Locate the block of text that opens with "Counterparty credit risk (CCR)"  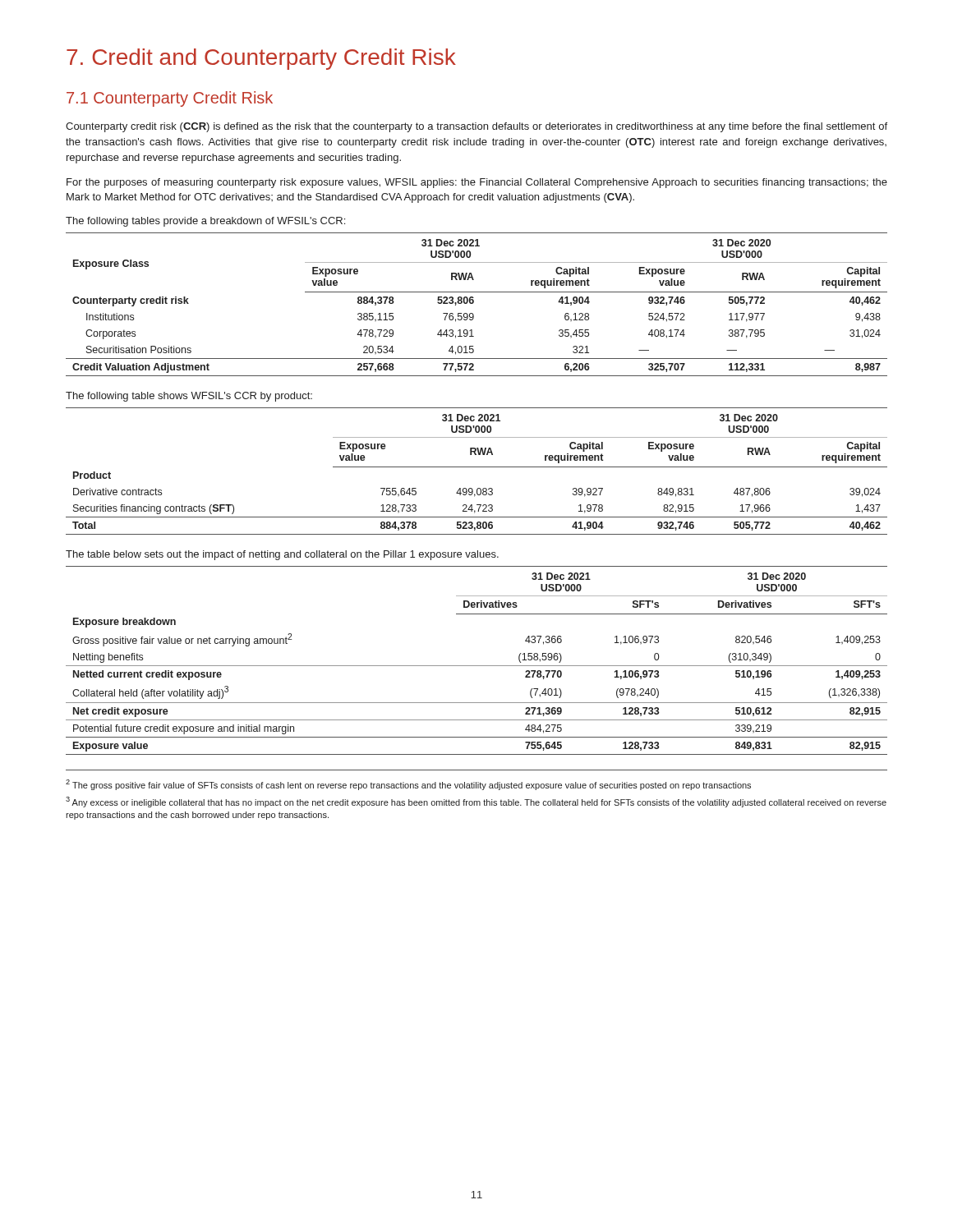[x=476, y=142]
